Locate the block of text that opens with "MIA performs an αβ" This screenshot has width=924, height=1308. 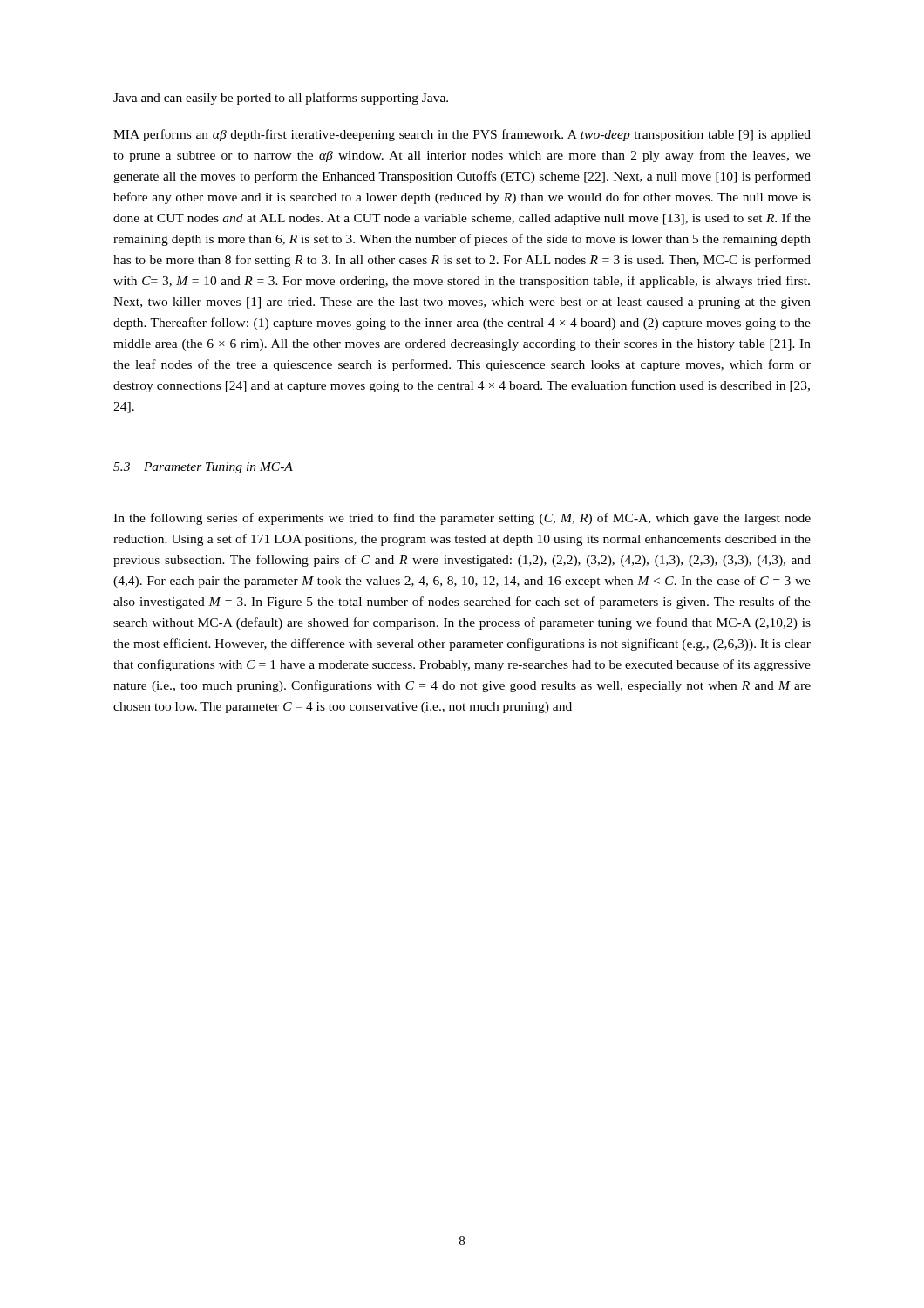pyautogui.click(x=462, y=270)
